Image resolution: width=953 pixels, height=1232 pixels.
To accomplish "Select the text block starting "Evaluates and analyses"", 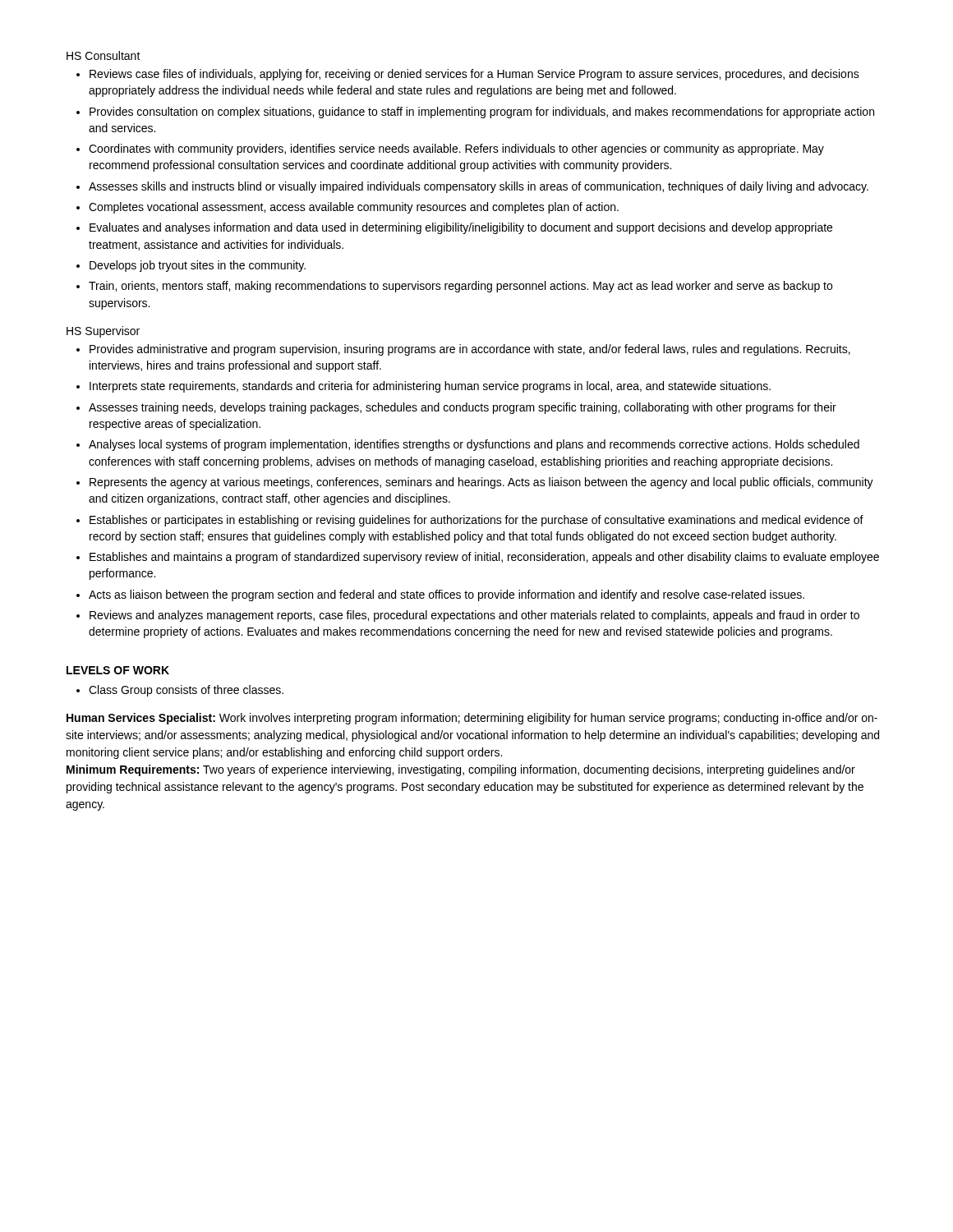I will point(461,236).
